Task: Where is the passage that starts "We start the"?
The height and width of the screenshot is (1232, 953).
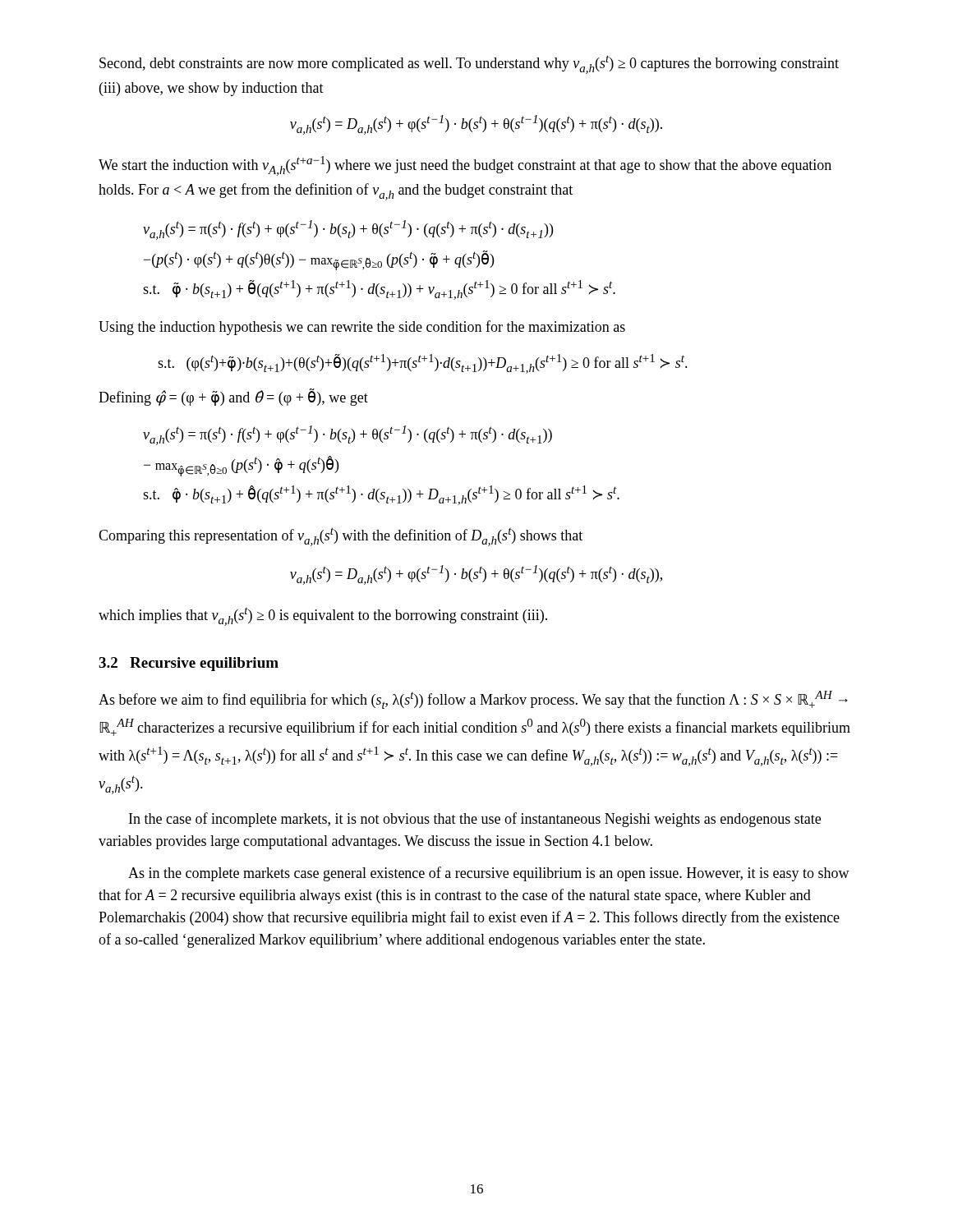Action: tap(476, 177)
